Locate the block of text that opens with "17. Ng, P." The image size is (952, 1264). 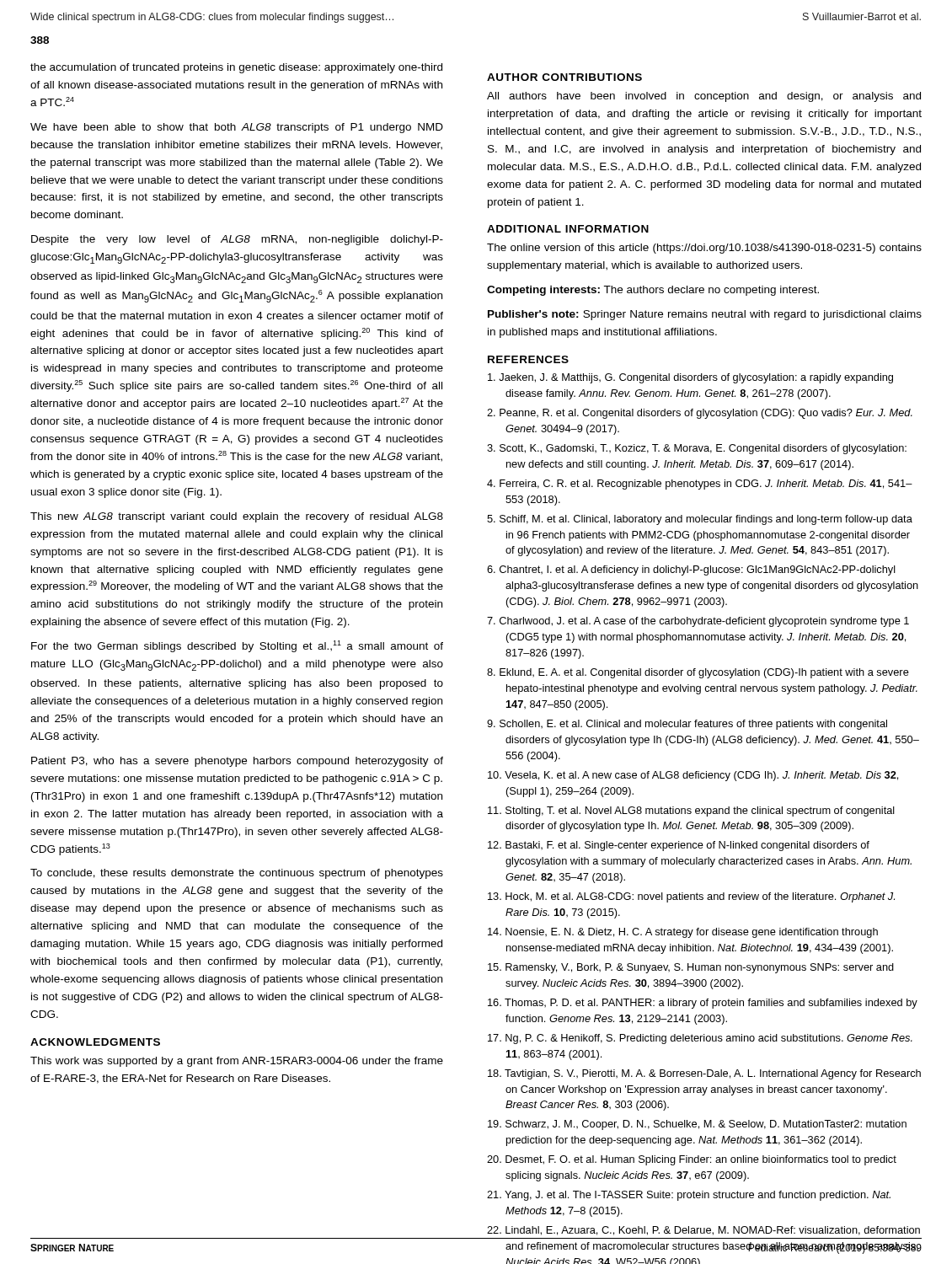point(700,1045)
